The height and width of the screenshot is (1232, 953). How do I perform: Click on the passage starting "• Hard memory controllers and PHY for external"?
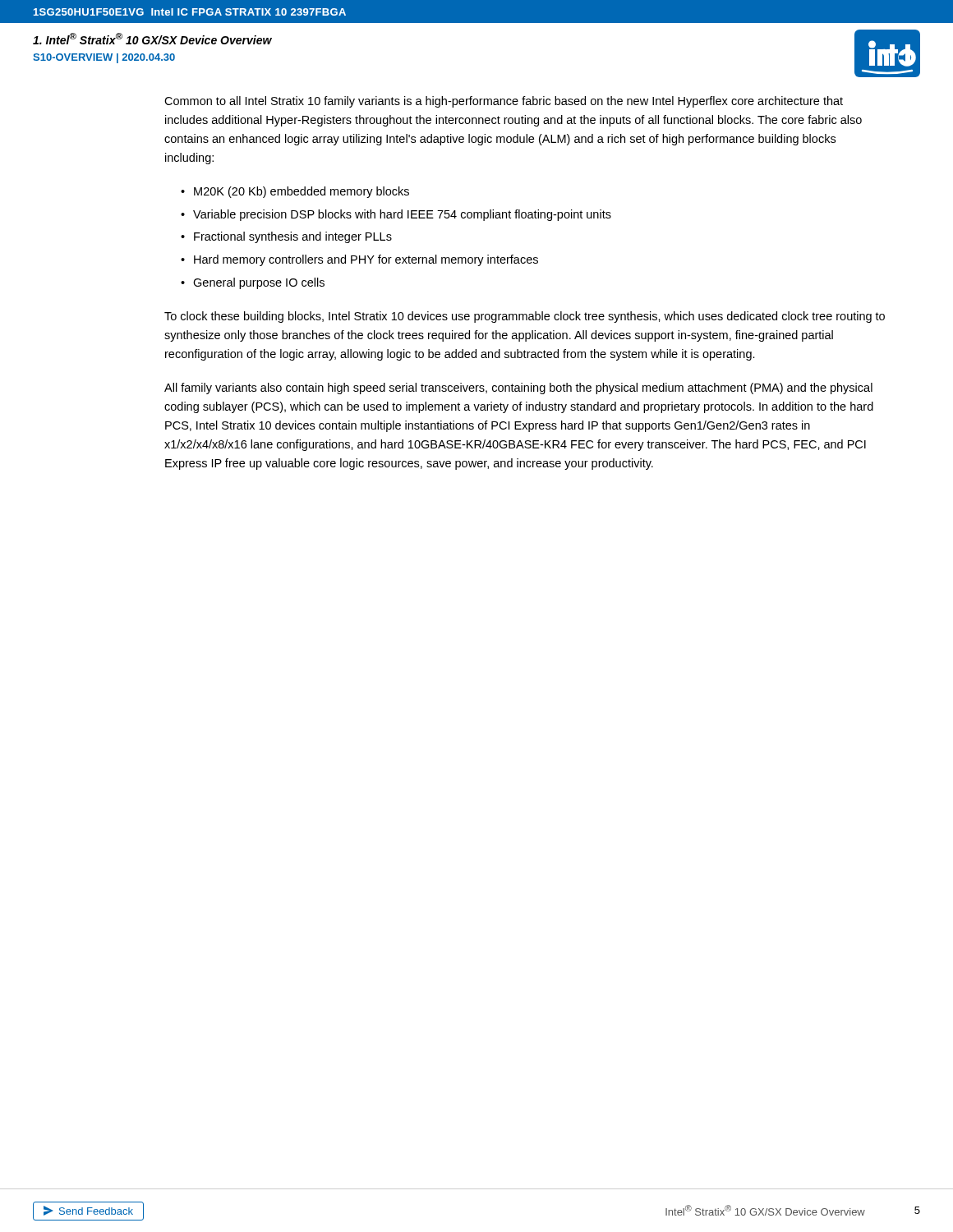360,260
